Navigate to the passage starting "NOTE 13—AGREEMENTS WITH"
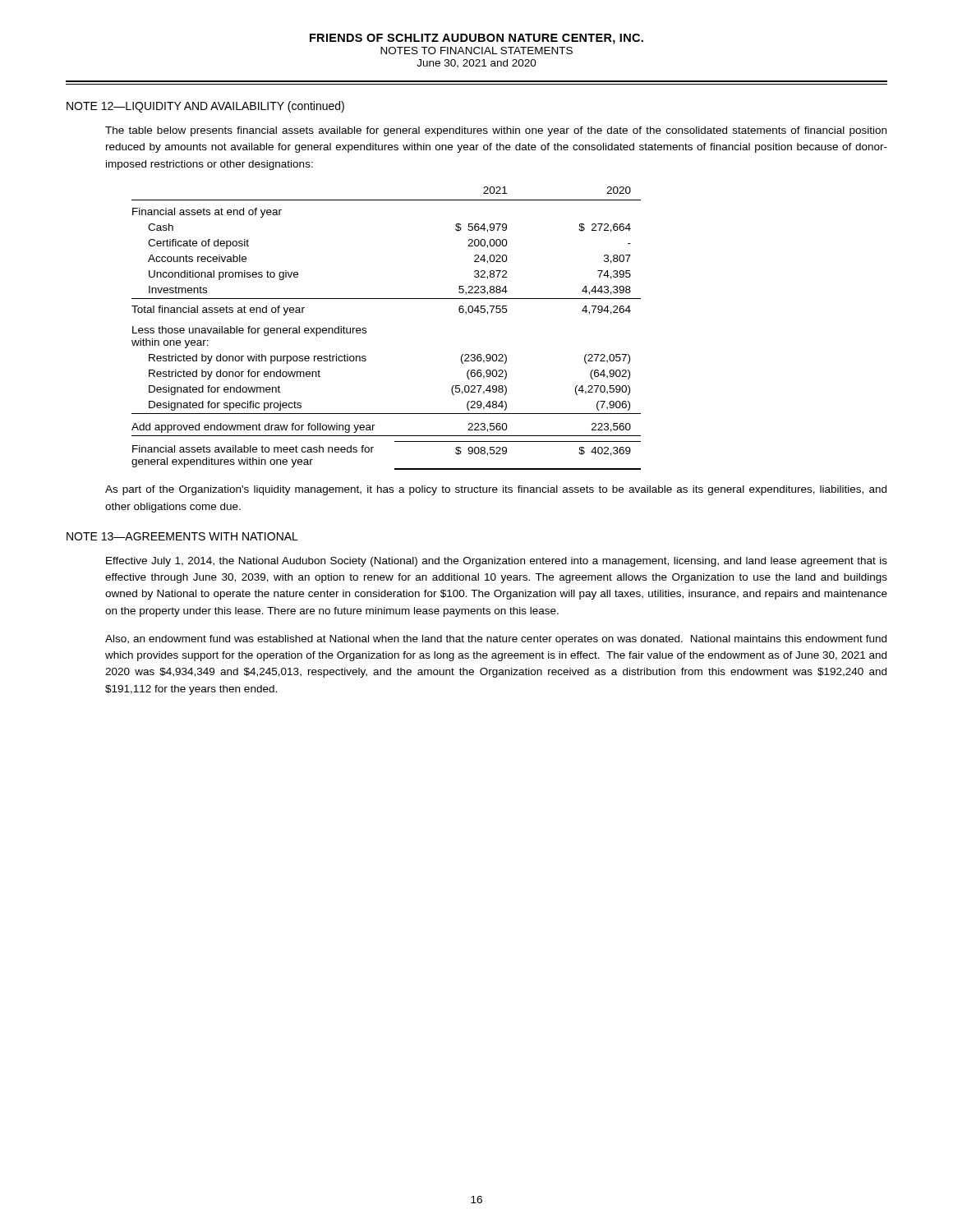Viewport: 953px width, 1232px height. (x=182, y=536)
